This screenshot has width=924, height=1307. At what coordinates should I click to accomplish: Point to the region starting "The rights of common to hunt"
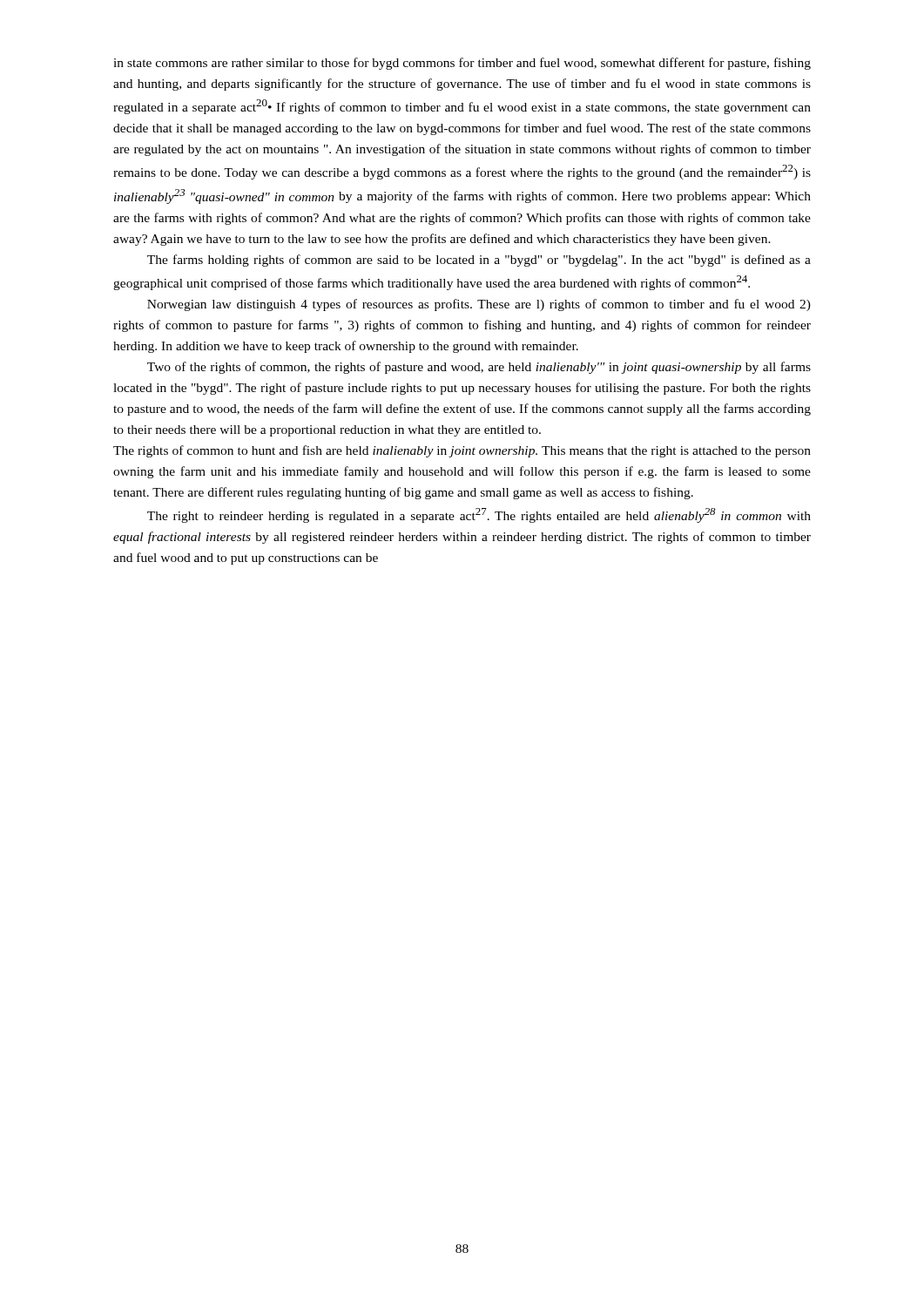tap(462, 471)
